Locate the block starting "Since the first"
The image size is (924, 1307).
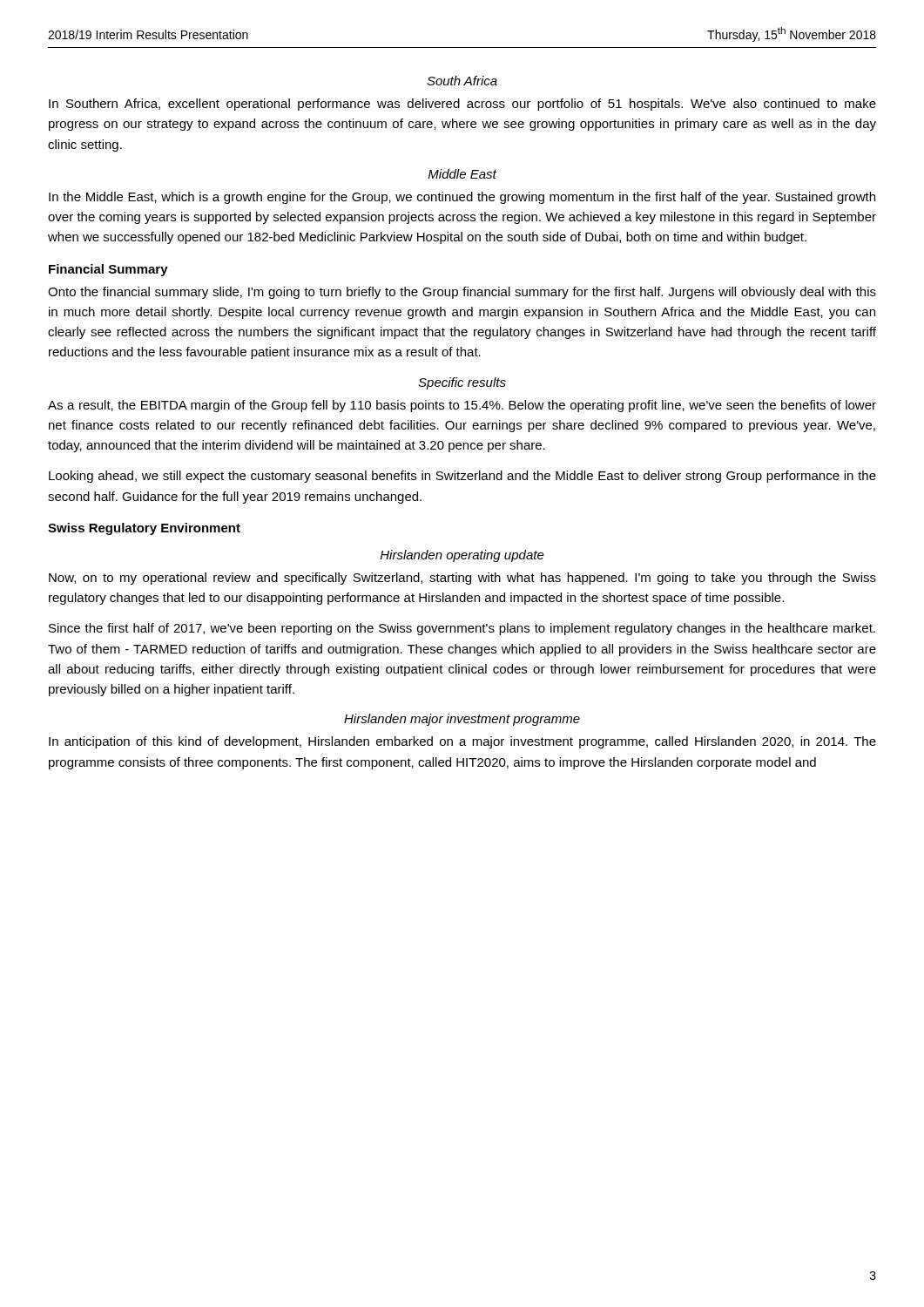[462, 658]
